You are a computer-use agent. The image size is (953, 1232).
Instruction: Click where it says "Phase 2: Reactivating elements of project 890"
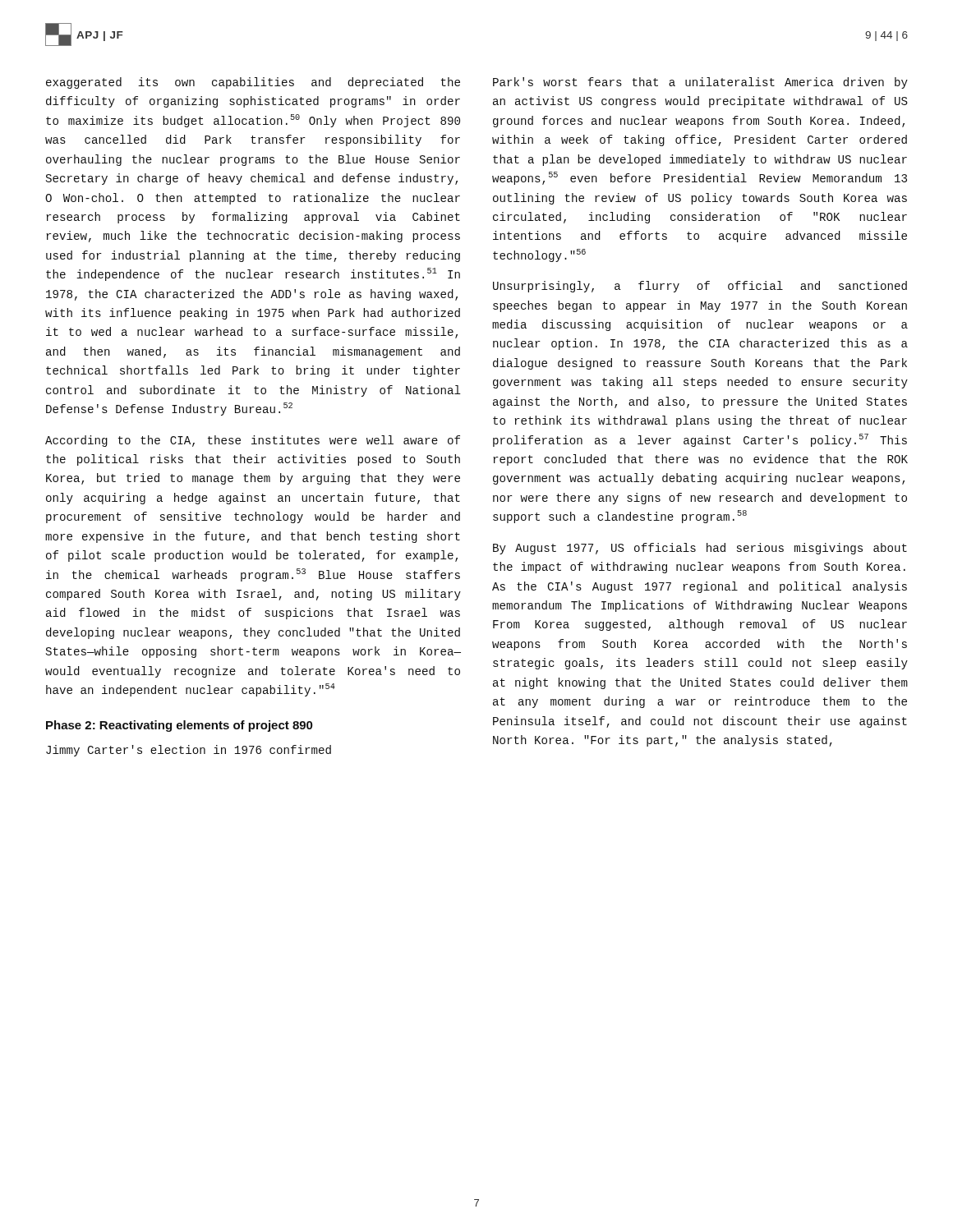(x=179, y=724)
